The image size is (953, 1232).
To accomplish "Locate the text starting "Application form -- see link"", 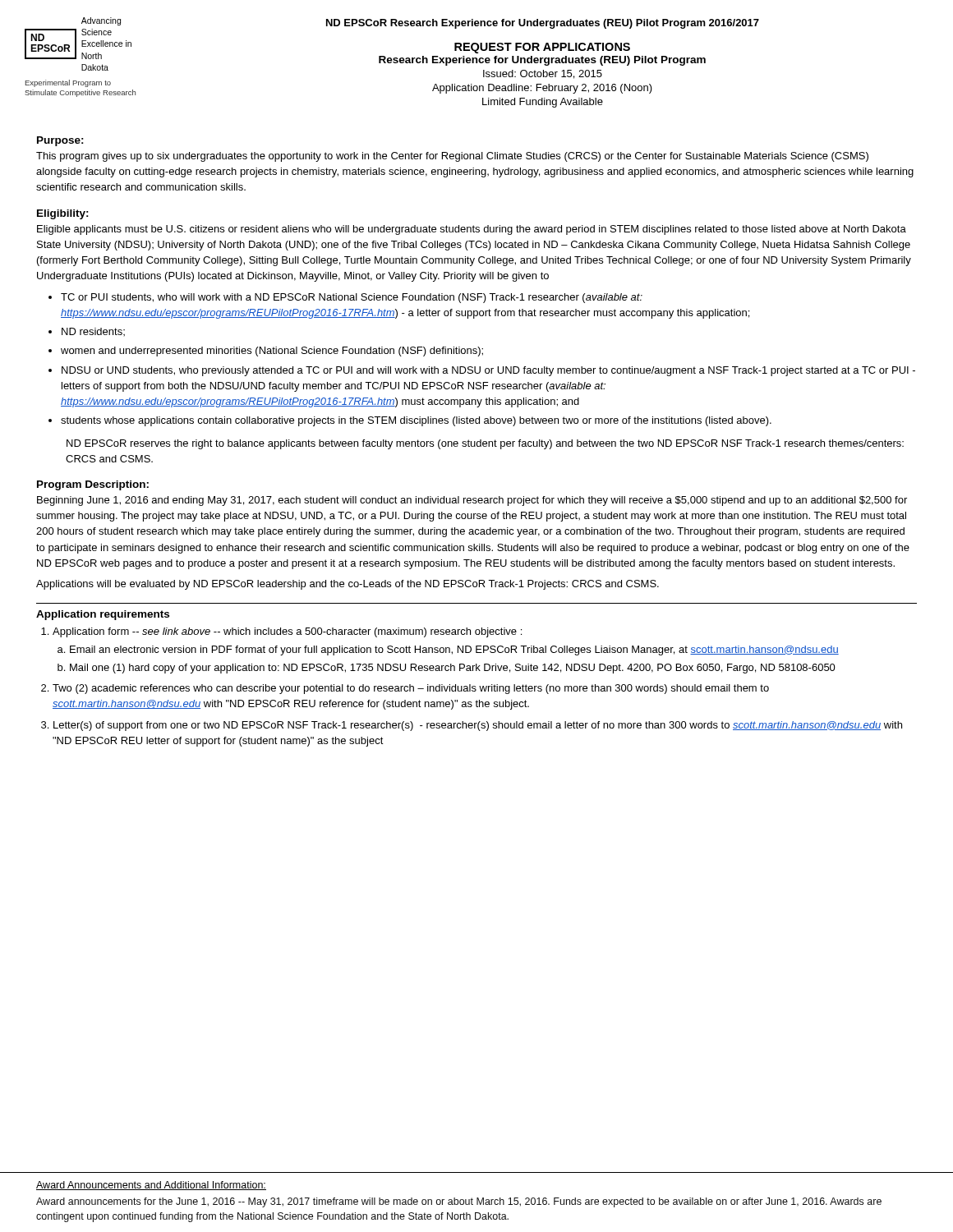I will [x=485, y=650].
